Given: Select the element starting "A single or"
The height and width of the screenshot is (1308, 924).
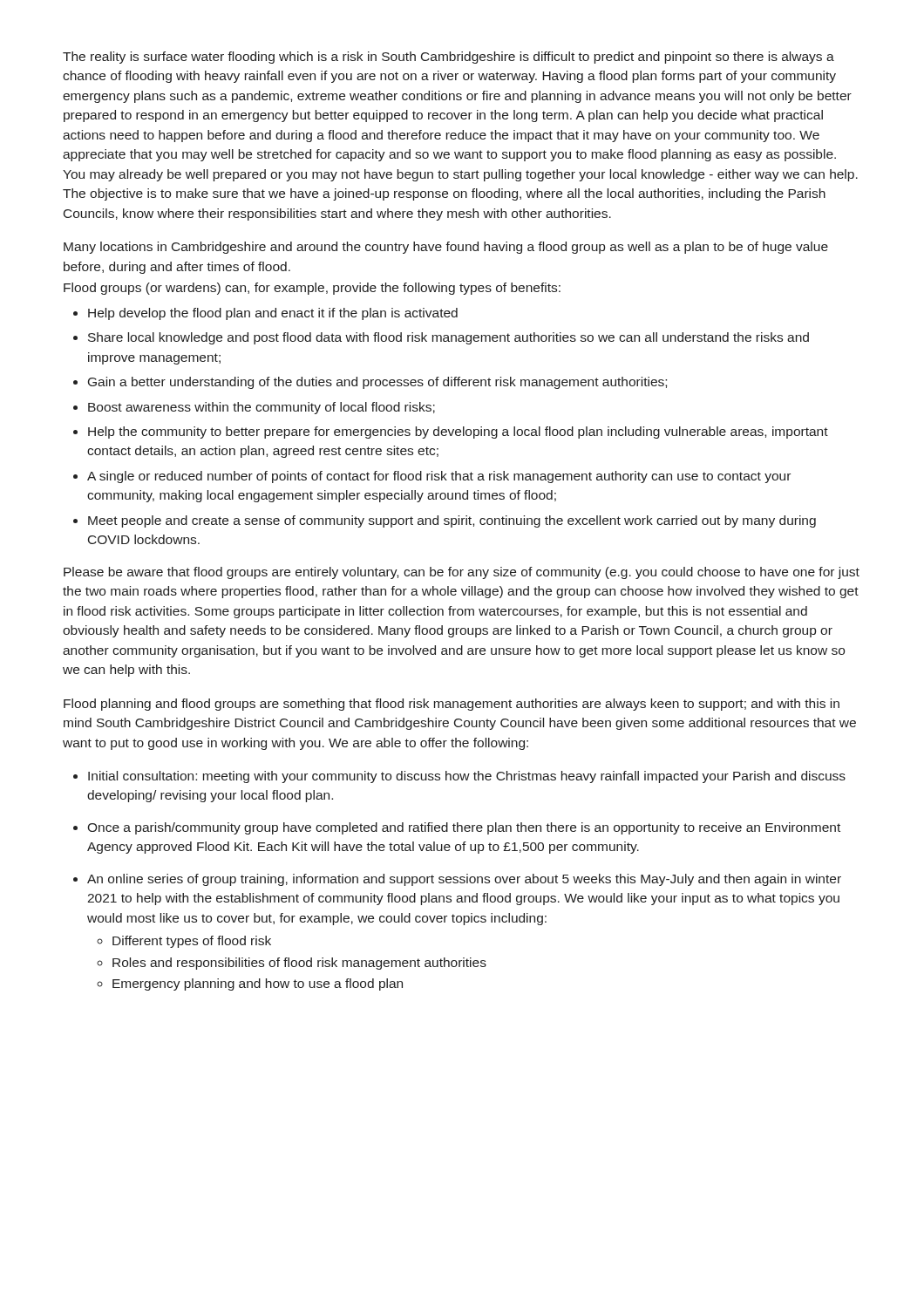Looking at the screenshot, I should tap(439, 485).
